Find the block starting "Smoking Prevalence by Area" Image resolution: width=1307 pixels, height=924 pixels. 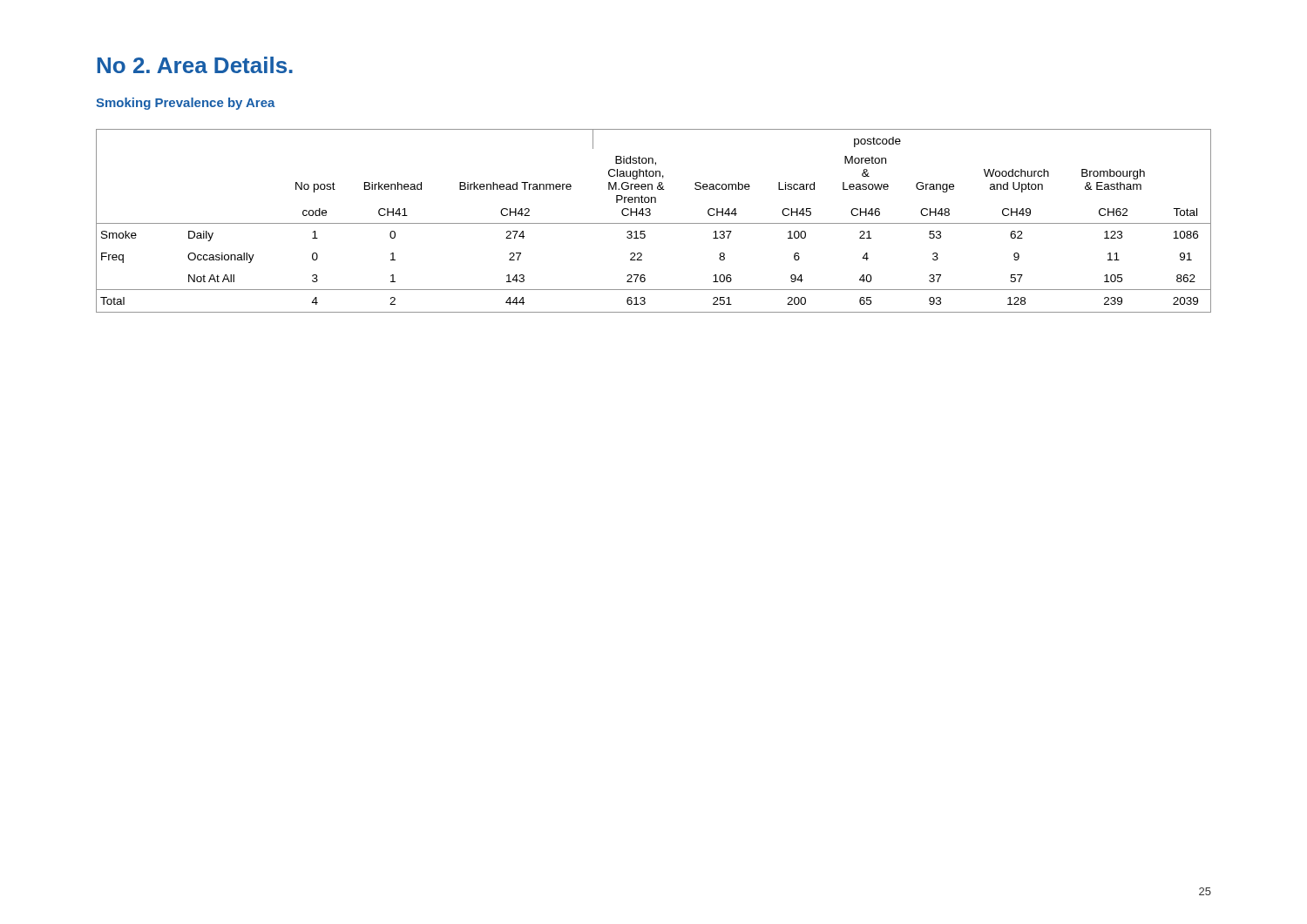185,102
